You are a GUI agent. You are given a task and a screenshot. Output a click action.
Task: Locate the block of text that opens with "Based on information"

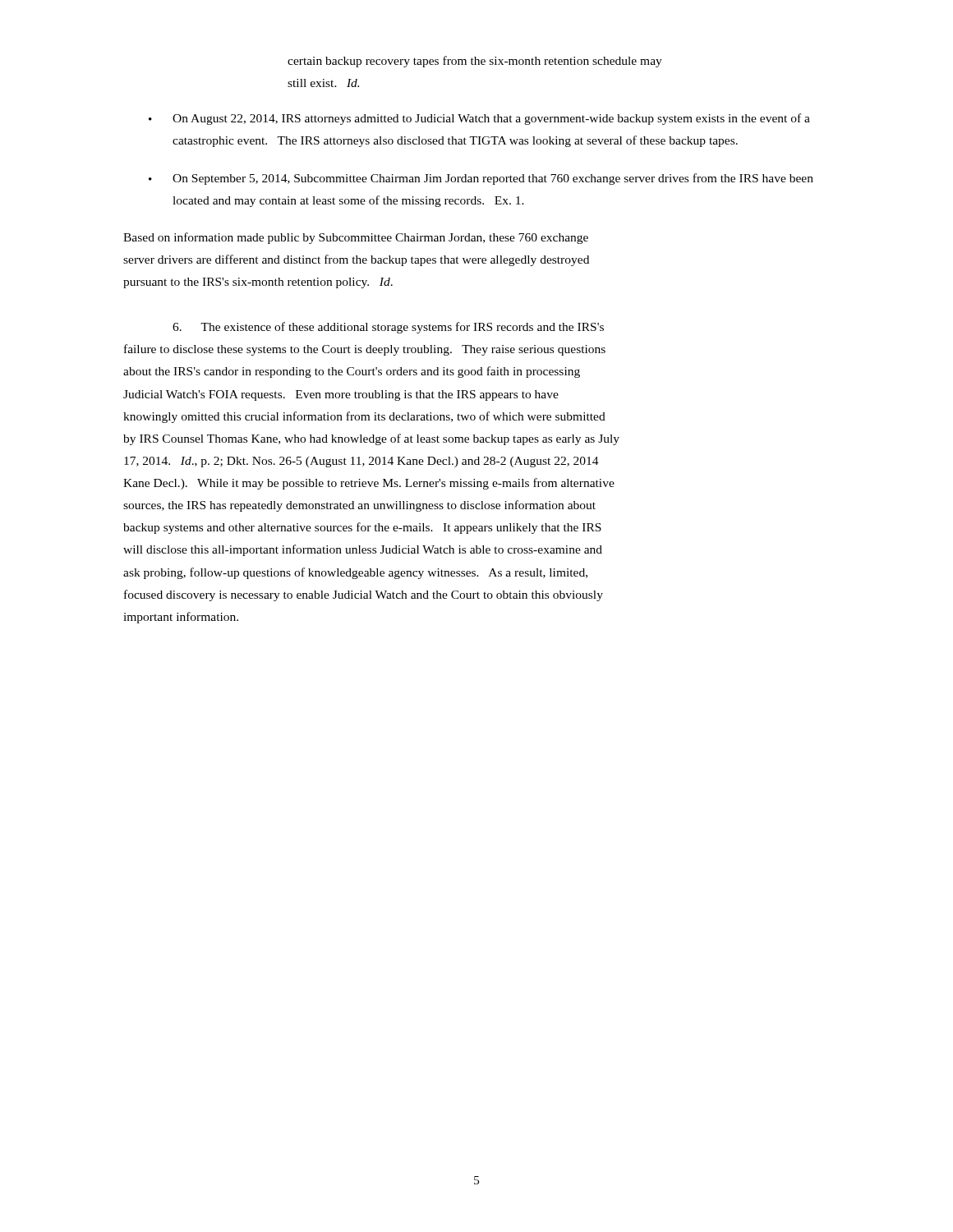[356, 237]
